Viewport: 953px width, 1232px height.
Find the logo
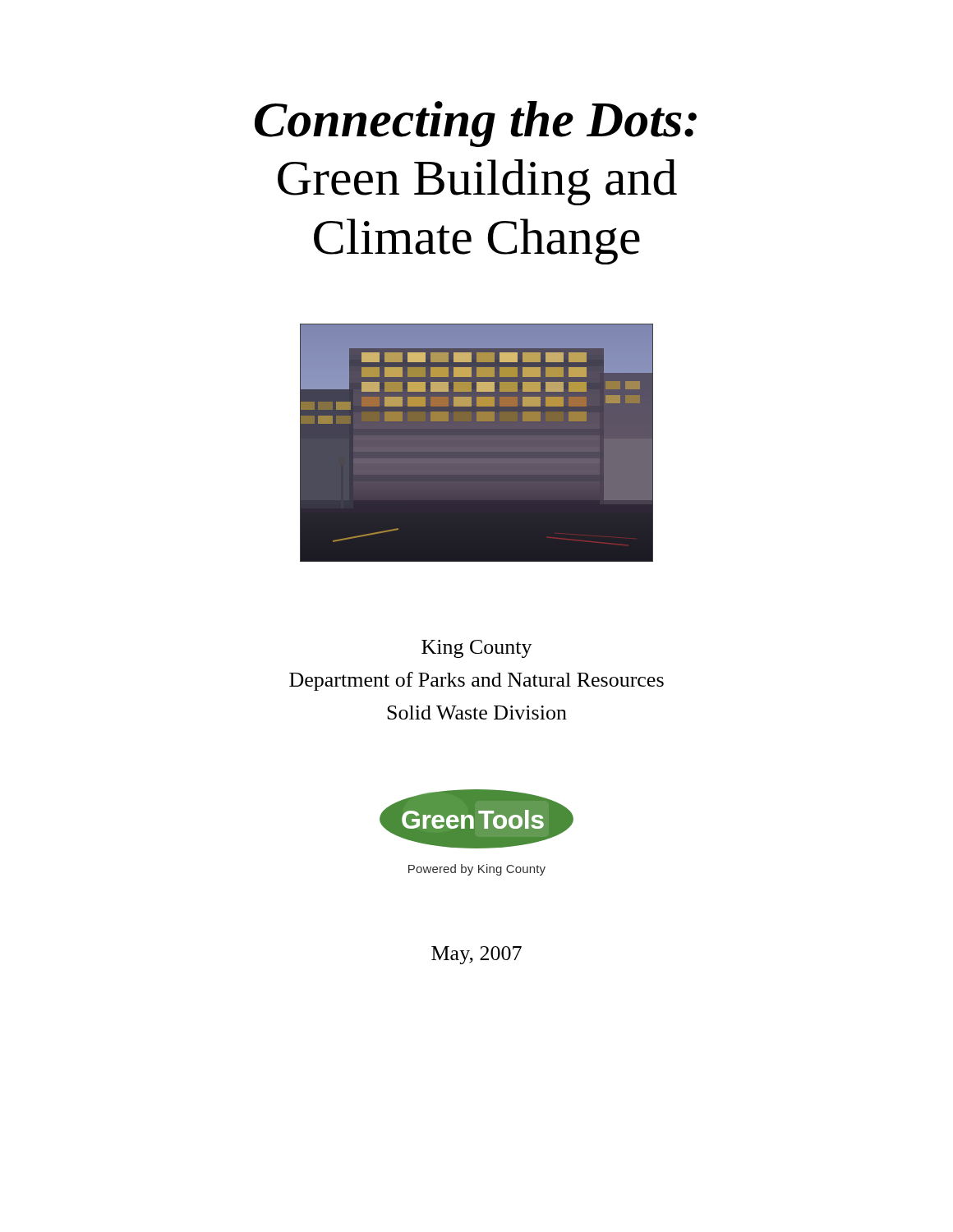[x=476, y=831]
